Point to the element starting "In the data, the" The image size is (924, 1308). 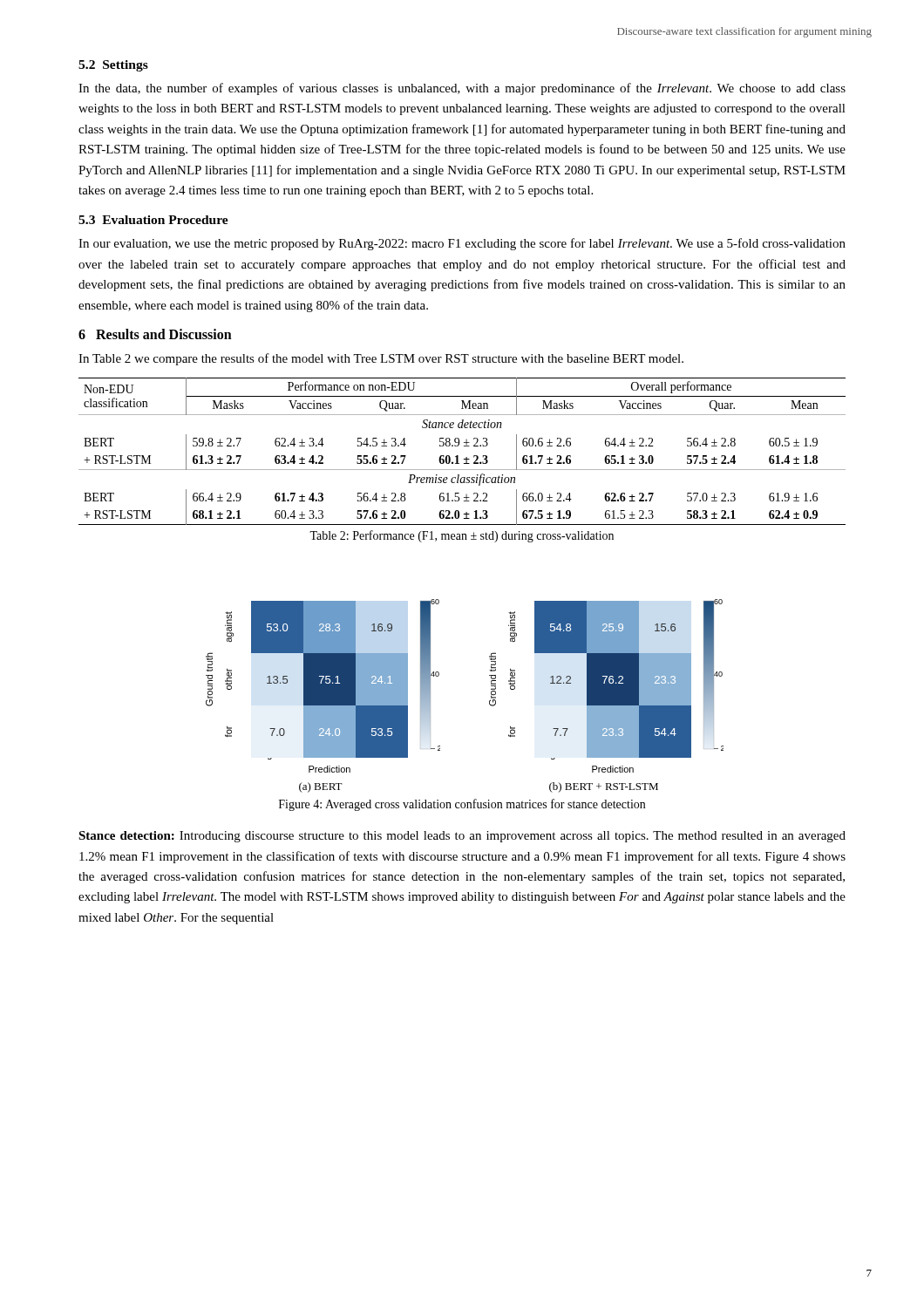pos(462,139)
